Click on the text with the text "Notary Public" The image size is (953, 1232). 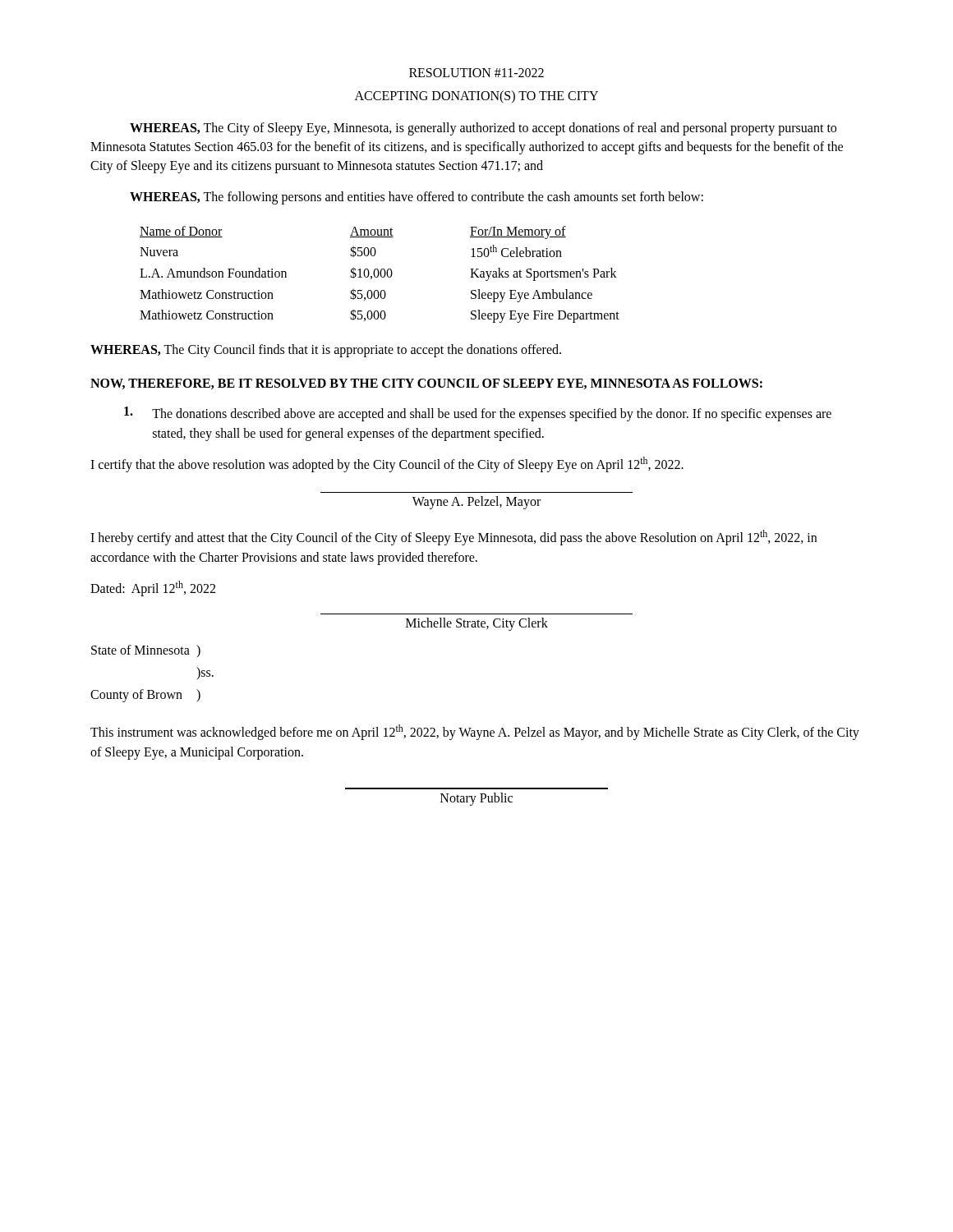[x=476, y=796]
